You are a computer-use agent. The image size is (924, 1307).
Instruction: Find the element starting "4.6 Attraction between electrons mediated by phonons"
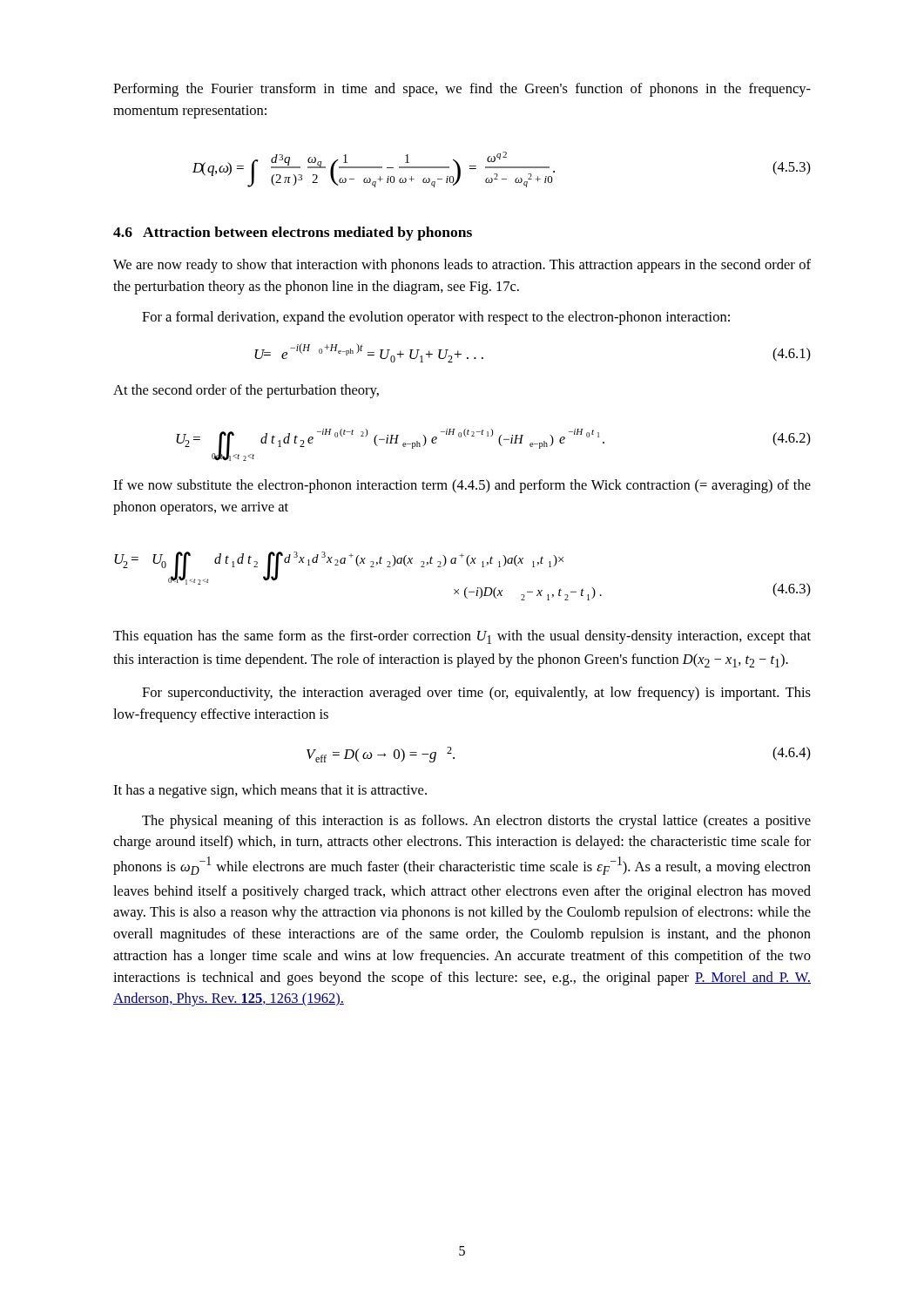tap(293, 231)
